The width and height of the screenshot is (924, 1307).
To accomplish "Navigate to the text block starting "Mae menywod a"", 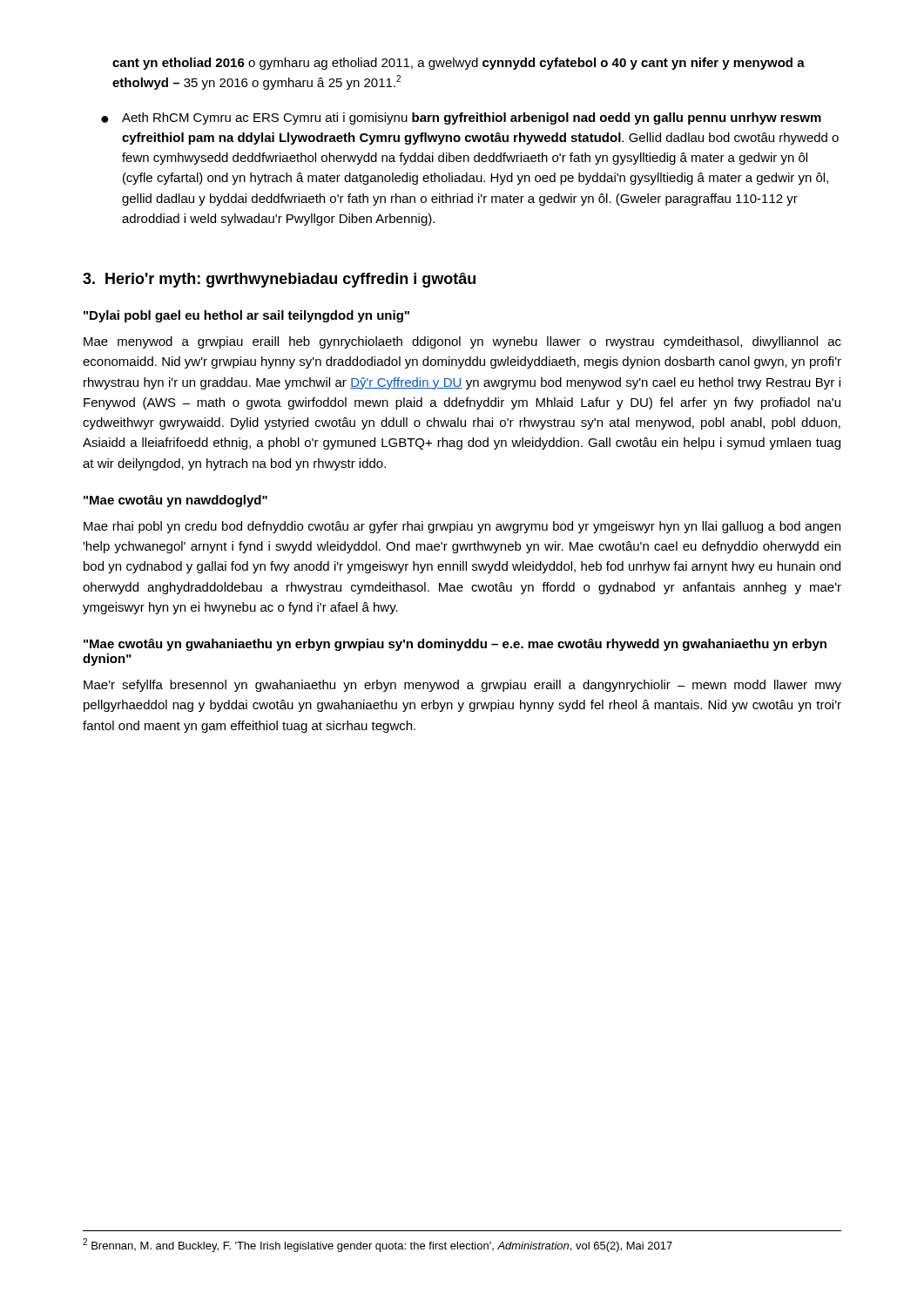I will pos(462,402).
